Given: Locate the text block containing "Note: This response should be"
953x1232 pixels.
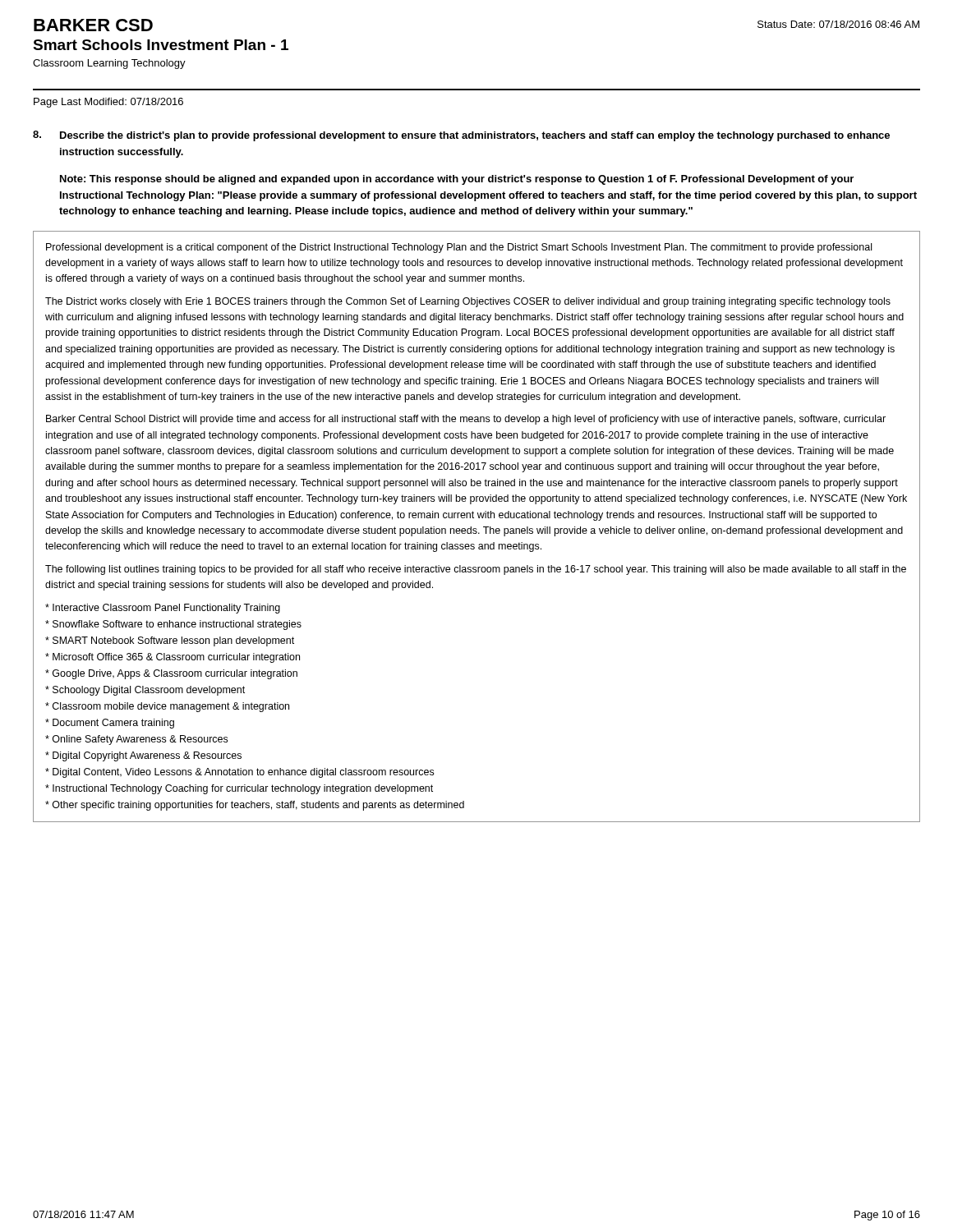Looking at the screenshot, I should (x=488, y=195).
